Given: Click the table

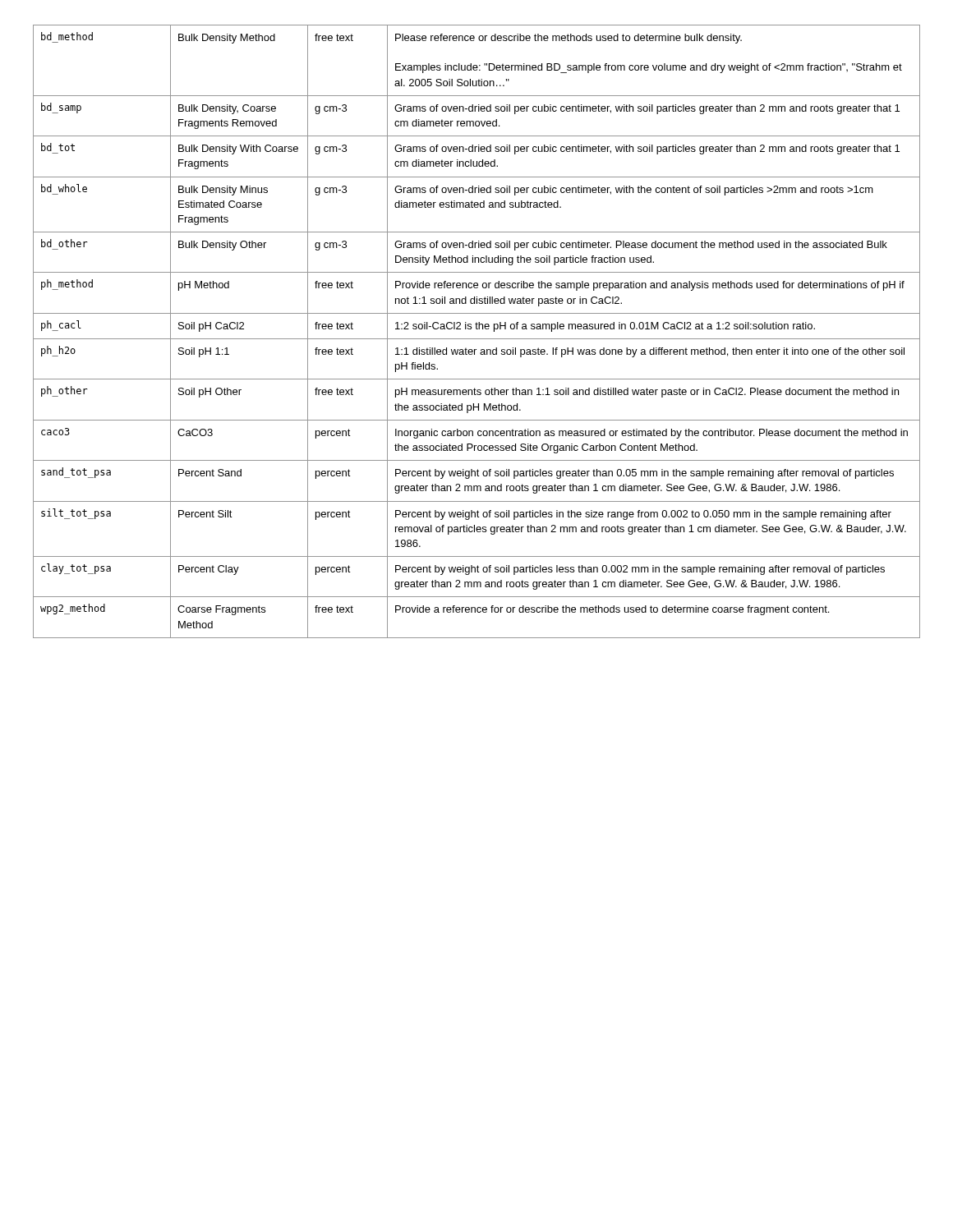Looking at the screenshot, I should point(476,331).
